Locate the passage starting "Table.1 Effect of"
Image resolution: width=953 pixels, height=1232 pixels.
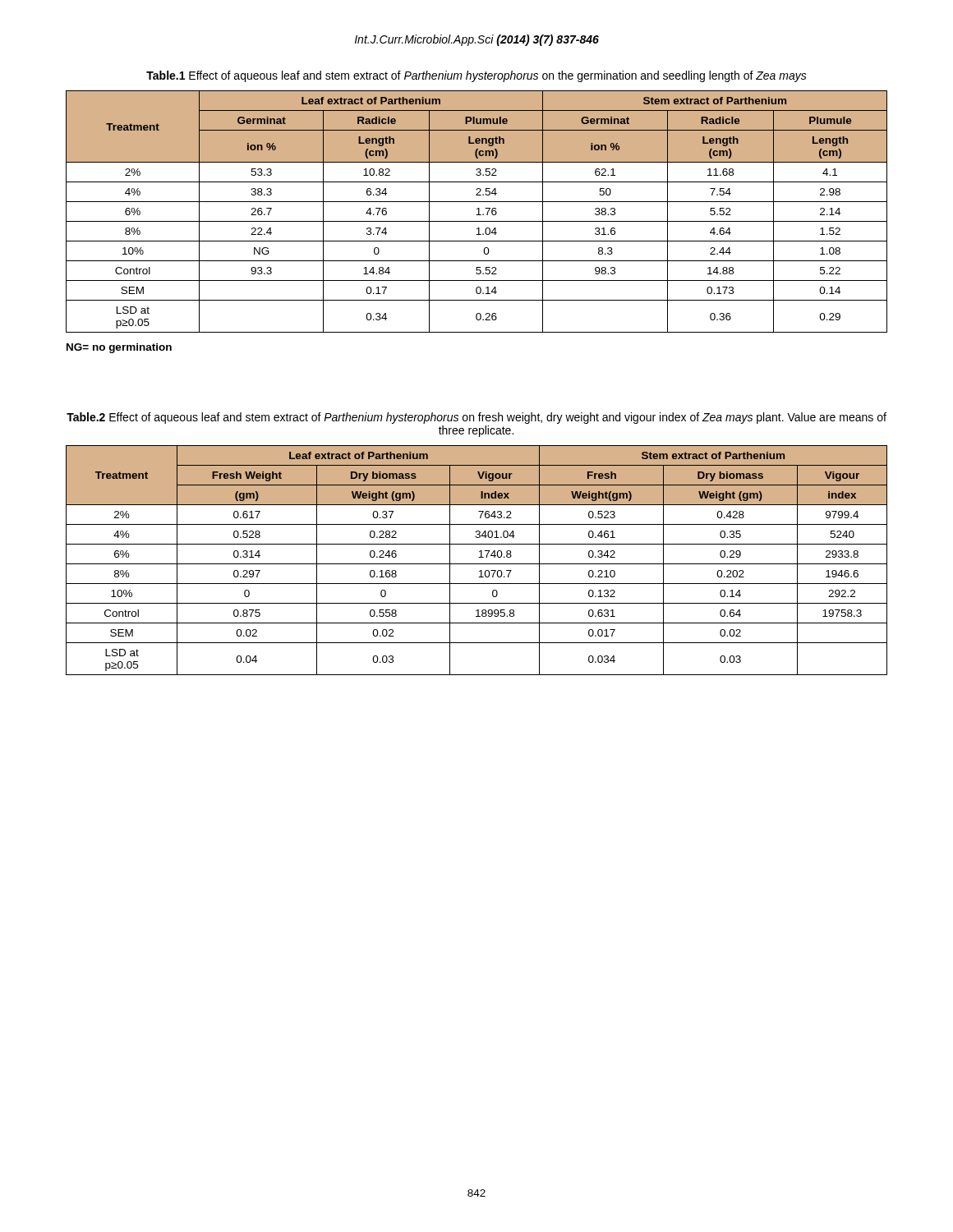pyautogui.click(x=476, y=76)
